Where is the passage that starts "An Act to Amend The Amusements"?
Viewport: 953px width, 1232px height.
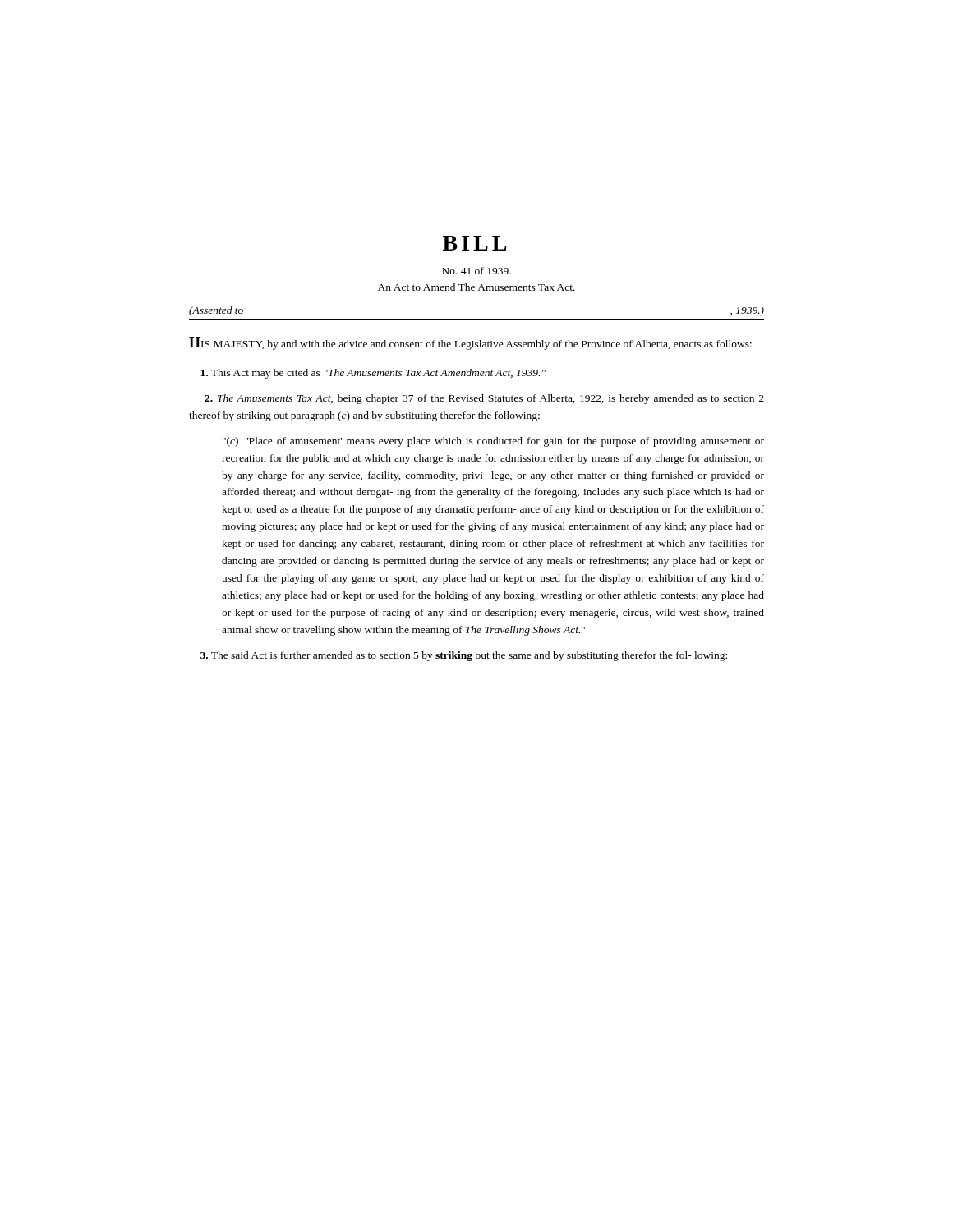(476, 287)
